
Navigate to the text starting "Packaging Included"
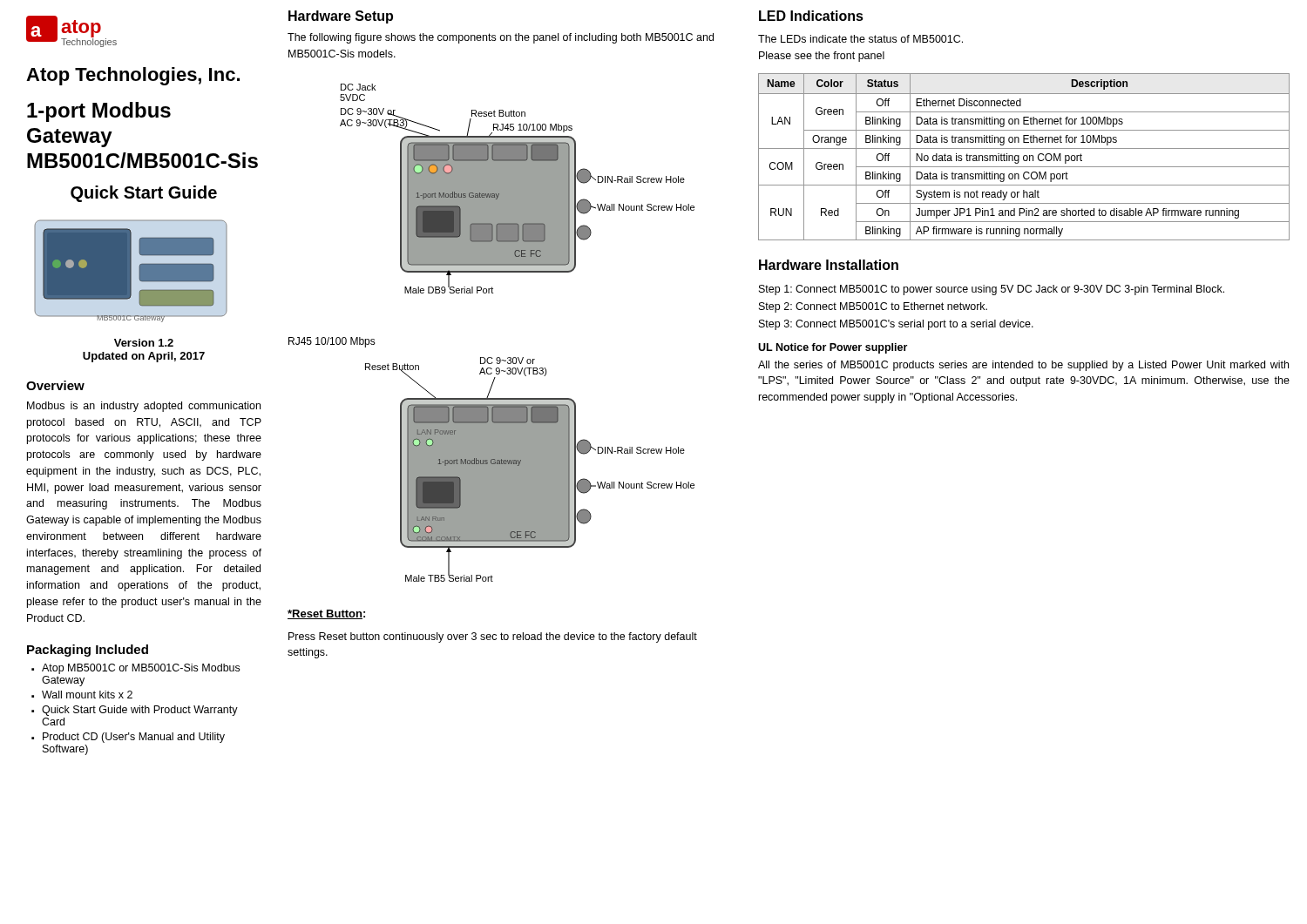88,649
